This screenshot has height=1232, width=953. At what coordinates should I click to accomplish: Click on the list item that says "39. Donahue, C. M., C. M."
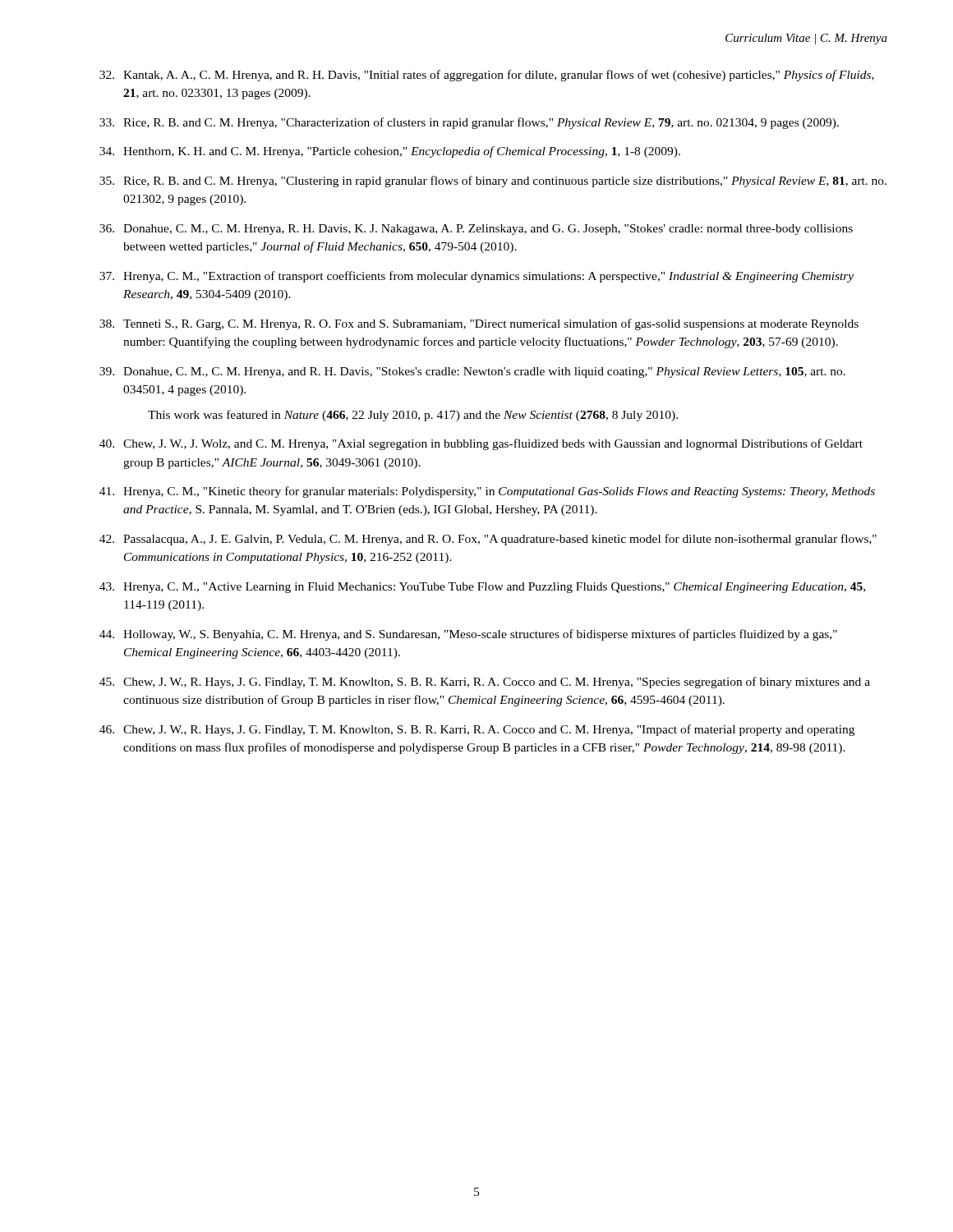tap(472, 372)
